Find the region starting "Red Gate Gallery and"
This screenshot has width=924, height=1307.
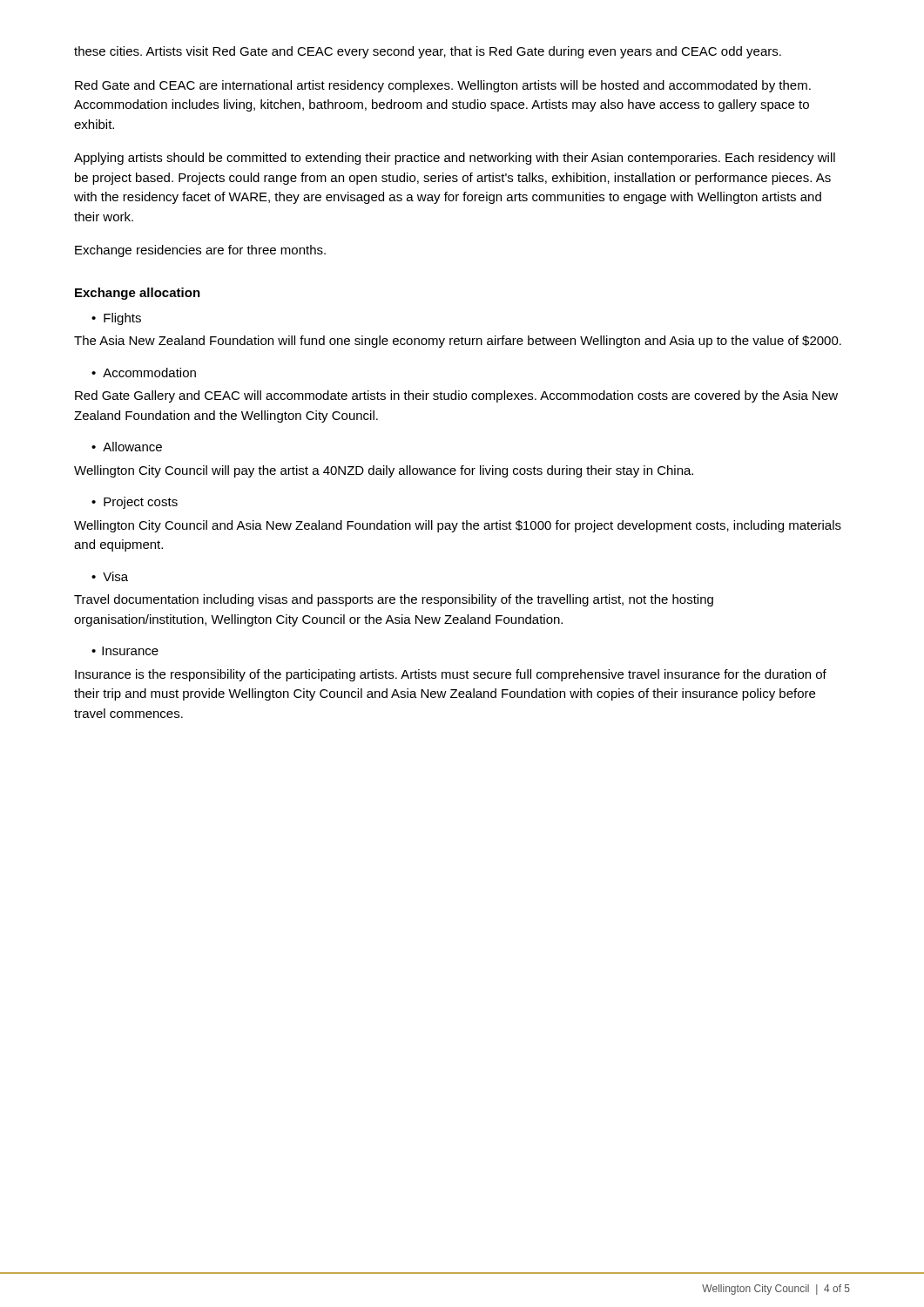[456, 405]
